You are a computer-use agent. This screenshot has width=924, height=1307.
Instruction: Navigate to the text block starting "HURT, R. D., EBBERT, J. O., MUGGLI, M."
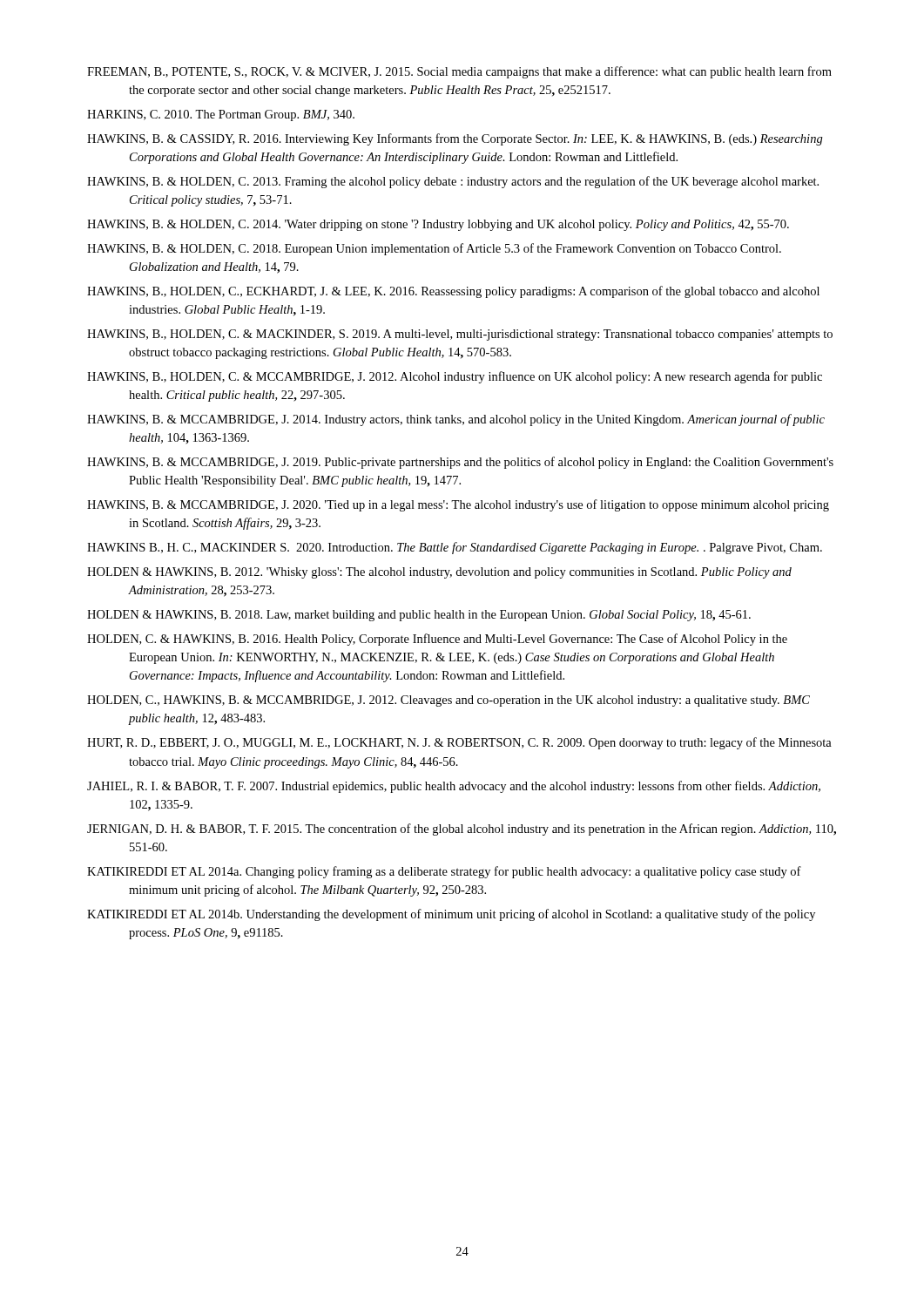point(459,752)
